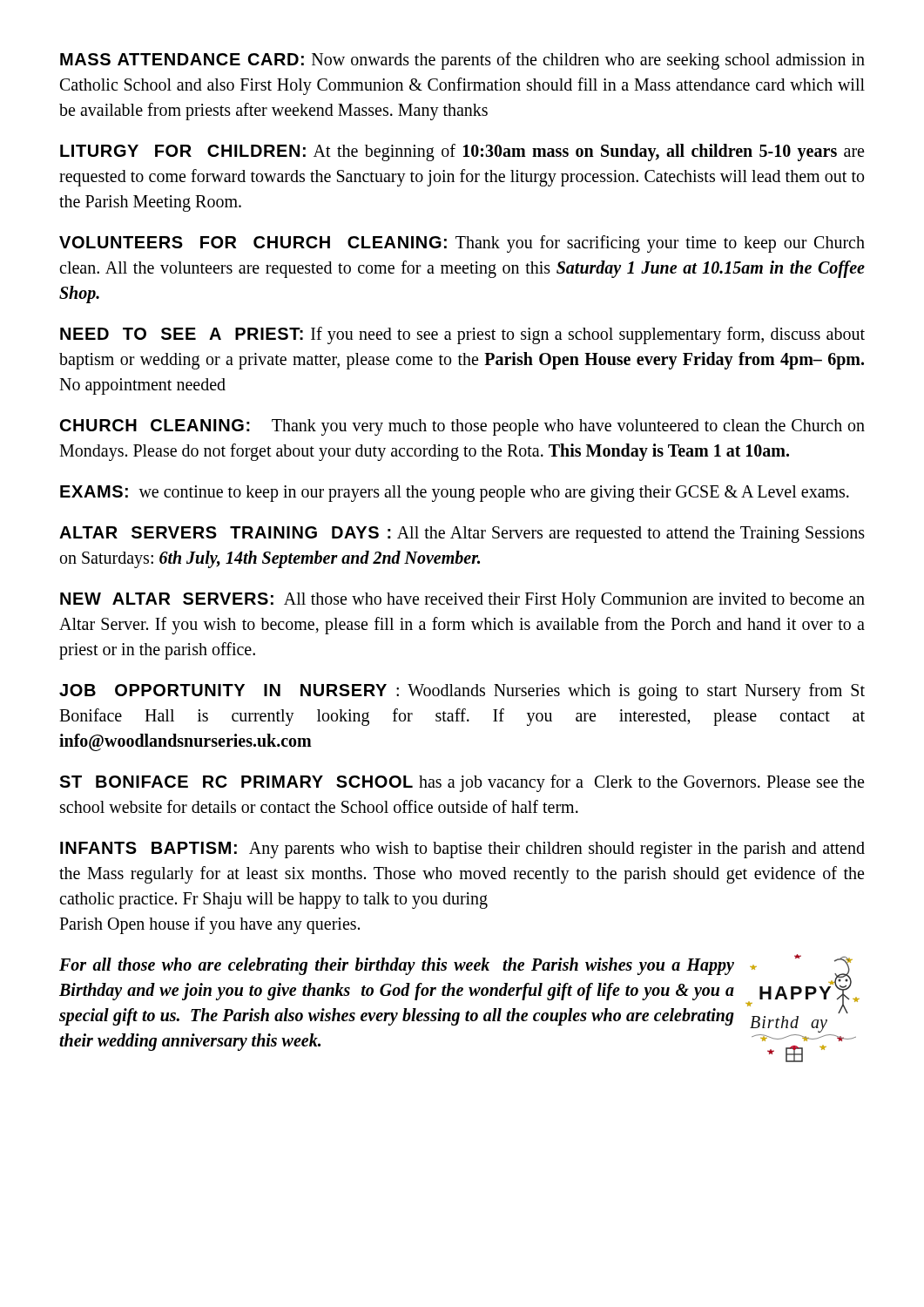Find the text block containing "EXAMS: we continue to keep in our"
The image size is (924, 1307).
(x=455, y=491)
